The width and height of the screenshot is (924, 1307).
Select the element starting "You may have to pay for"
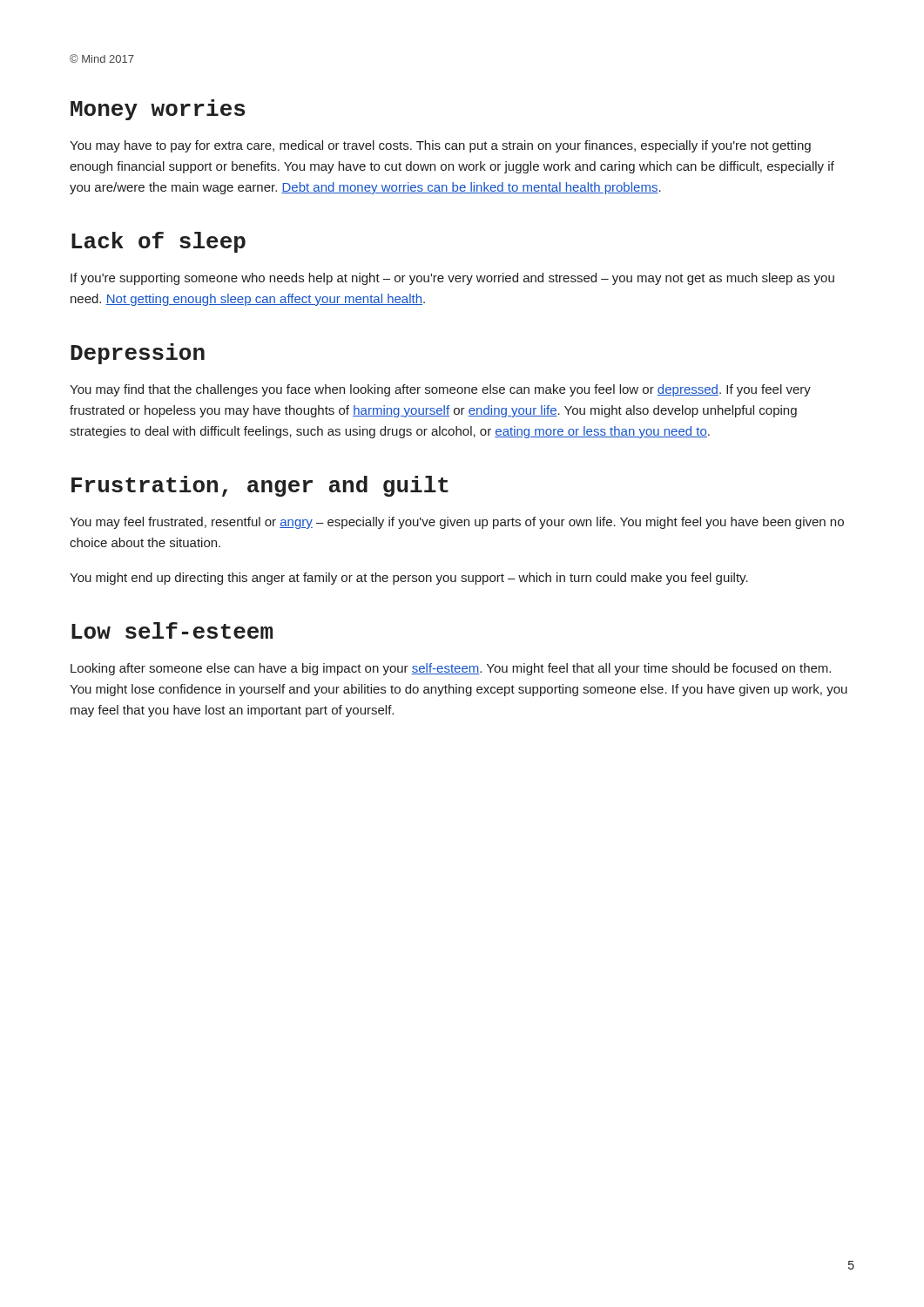[x=462, y=166]
